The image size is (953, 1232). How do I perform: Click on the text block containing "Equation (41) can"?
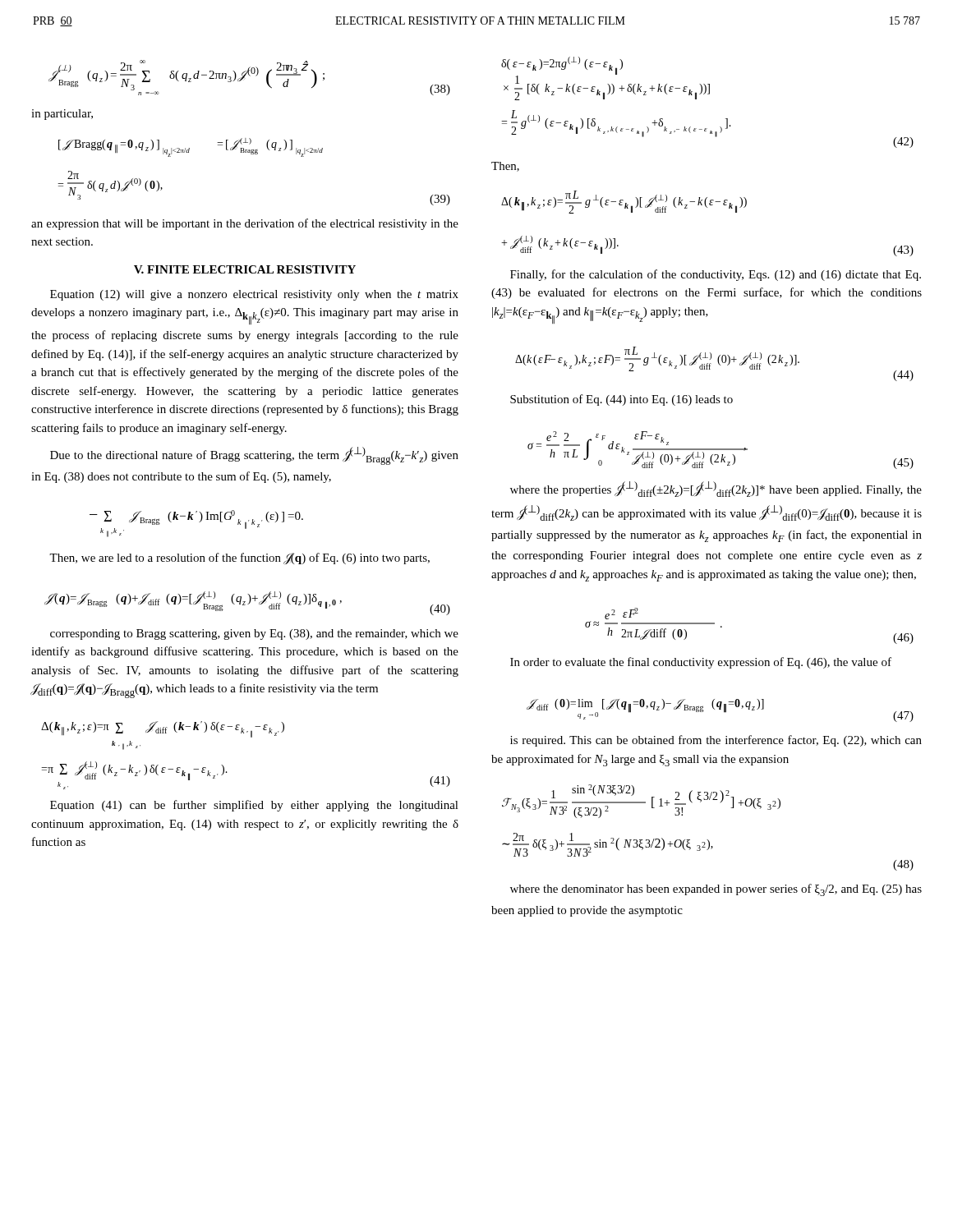(245, 824)
